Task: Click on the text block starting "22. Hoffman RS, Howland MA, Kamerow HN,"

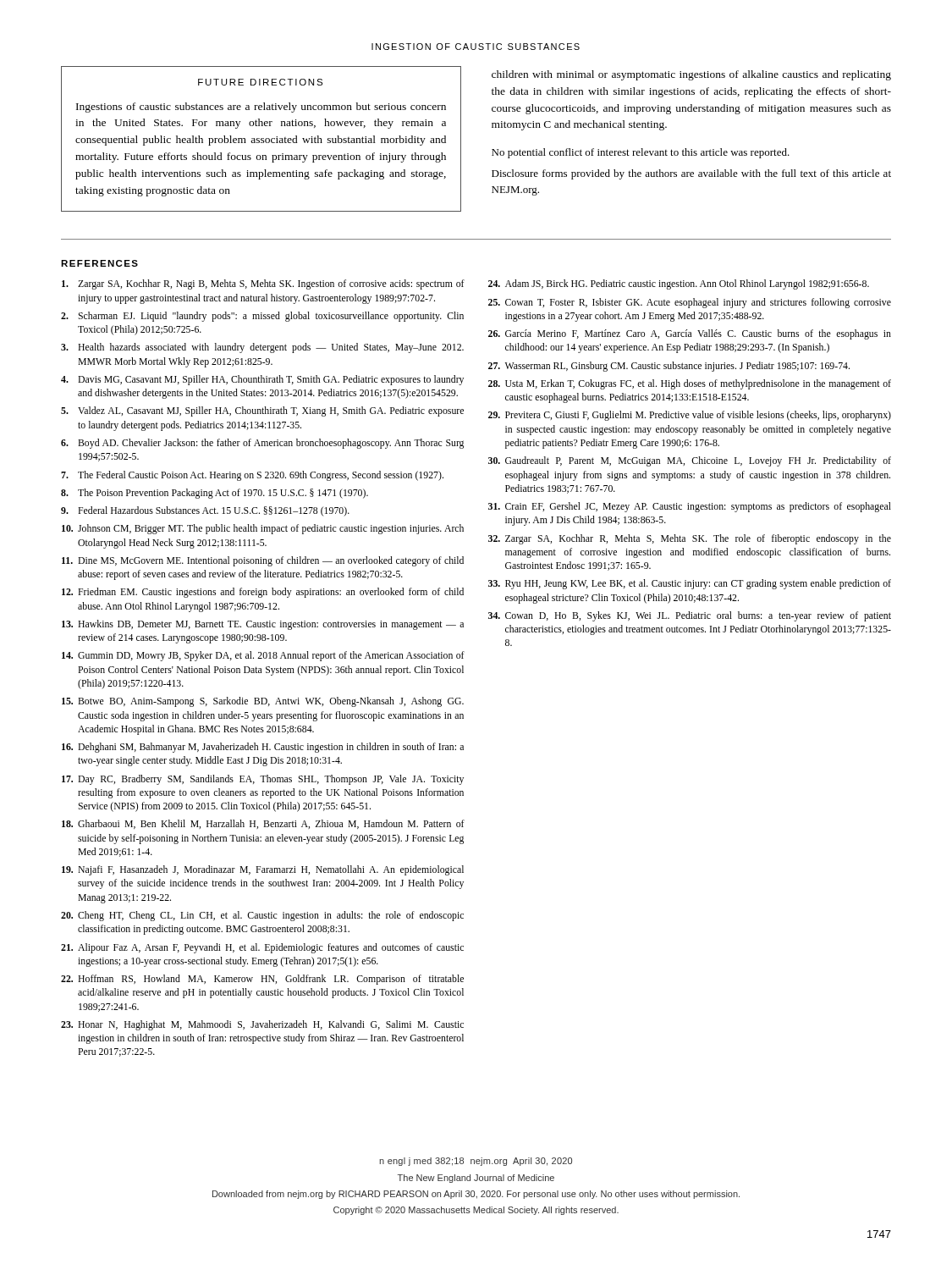Action: pyautogui.click(x=263, y=993)
